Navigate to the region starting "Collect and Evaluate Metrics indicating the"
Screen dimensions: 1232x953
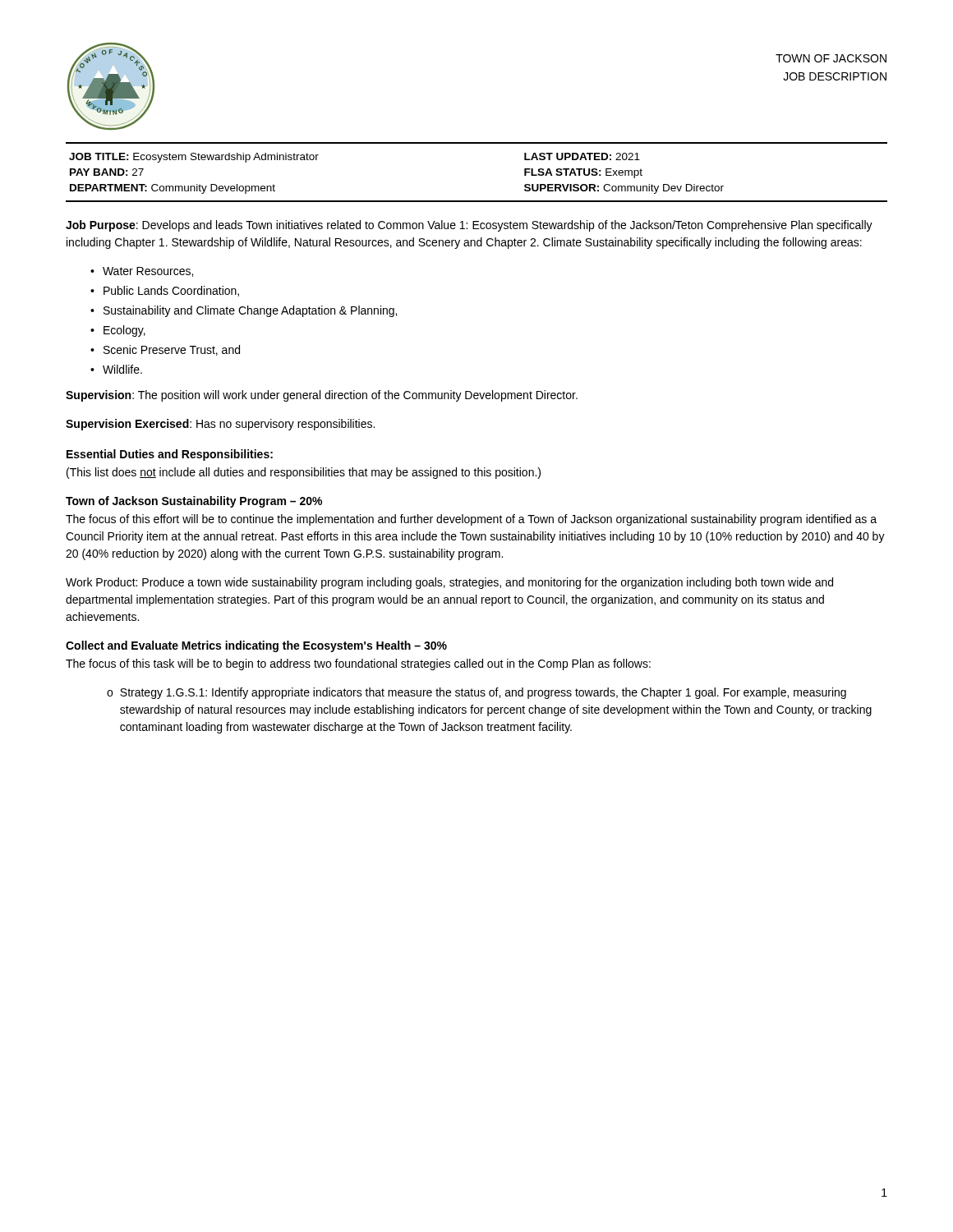[256, 646]
